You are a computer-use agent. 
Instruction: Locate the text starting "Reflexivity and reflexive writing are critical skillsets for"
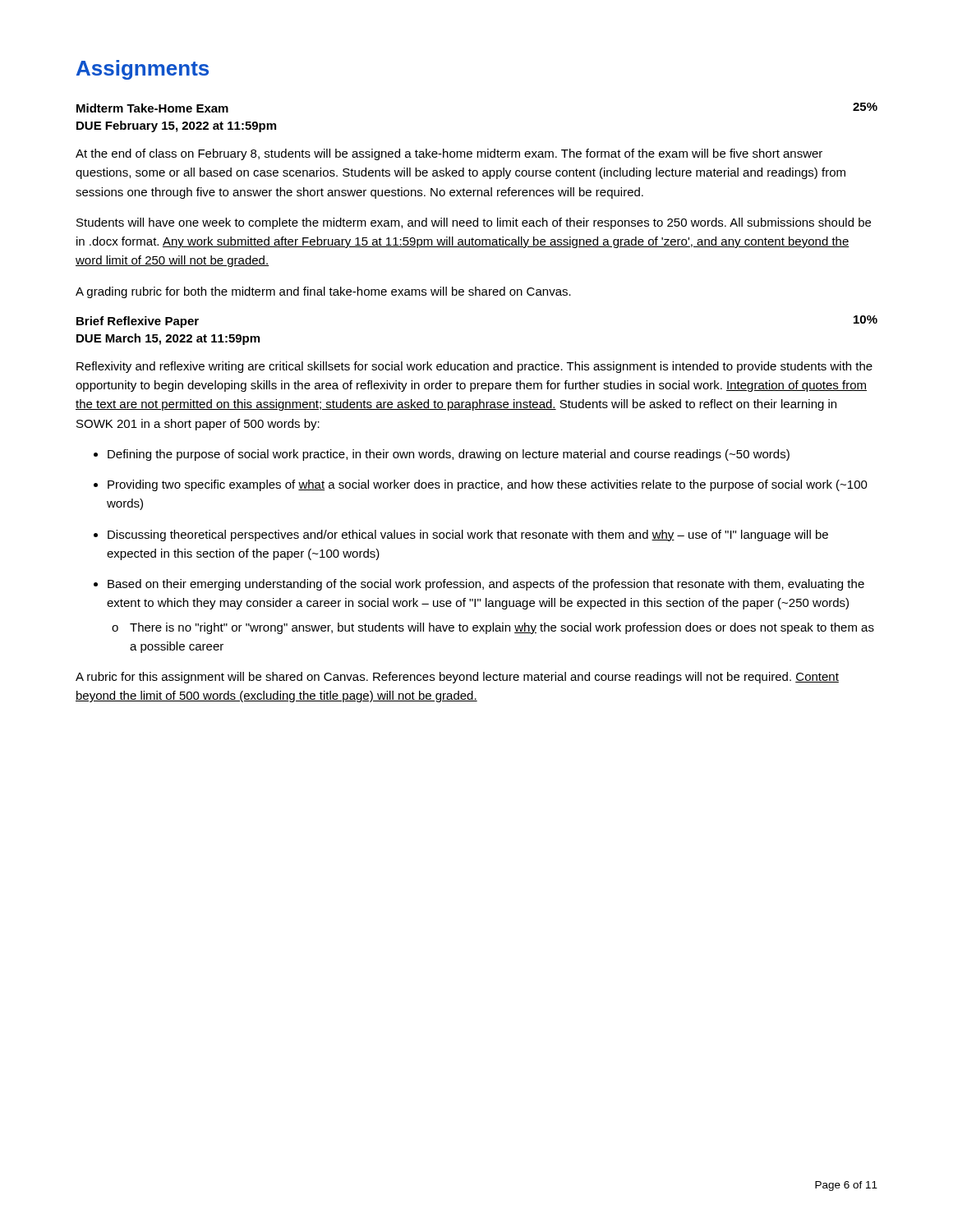point(476,394)
